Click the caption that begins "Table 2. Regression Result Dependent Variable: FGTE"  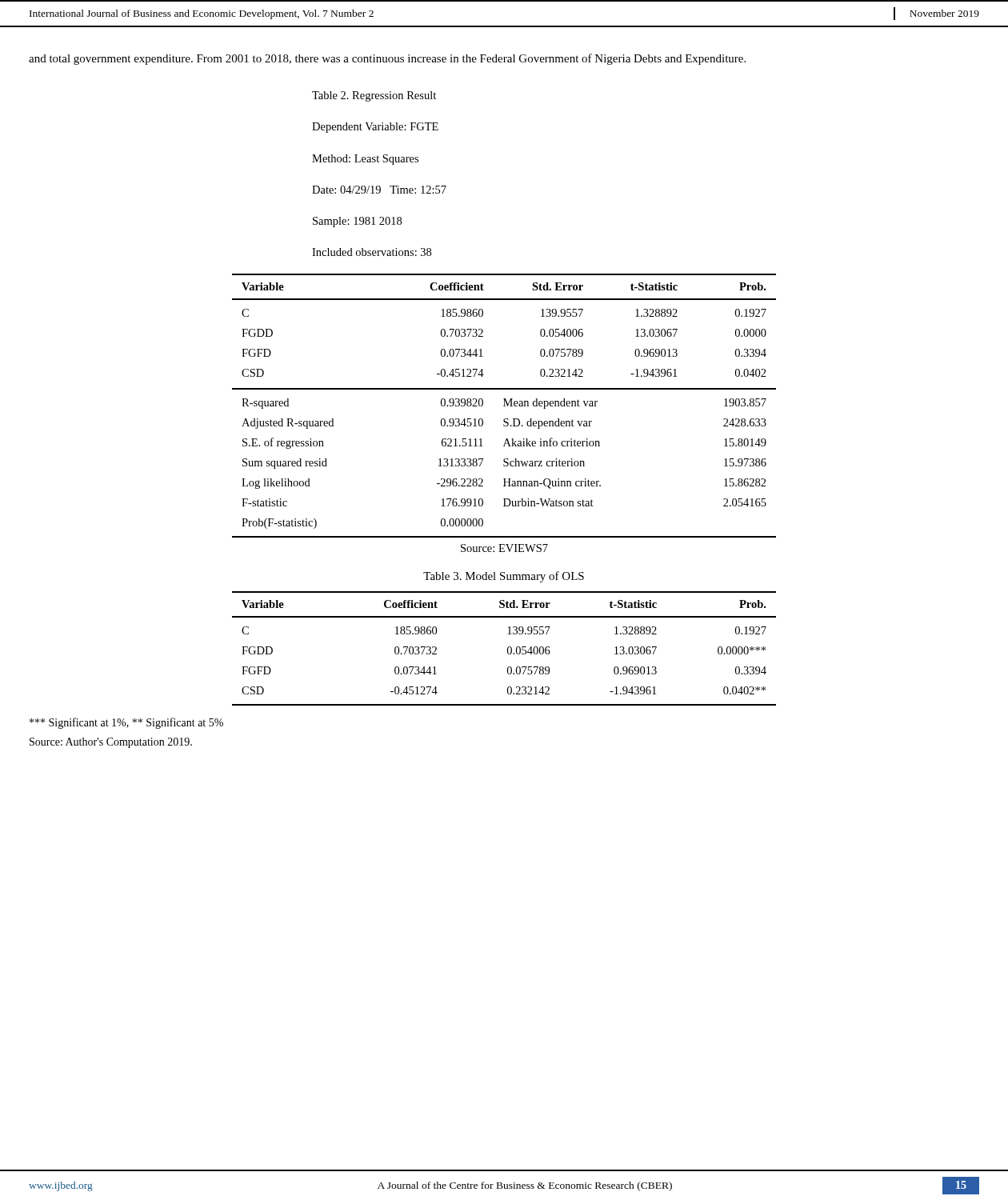[x=374, y=96]
